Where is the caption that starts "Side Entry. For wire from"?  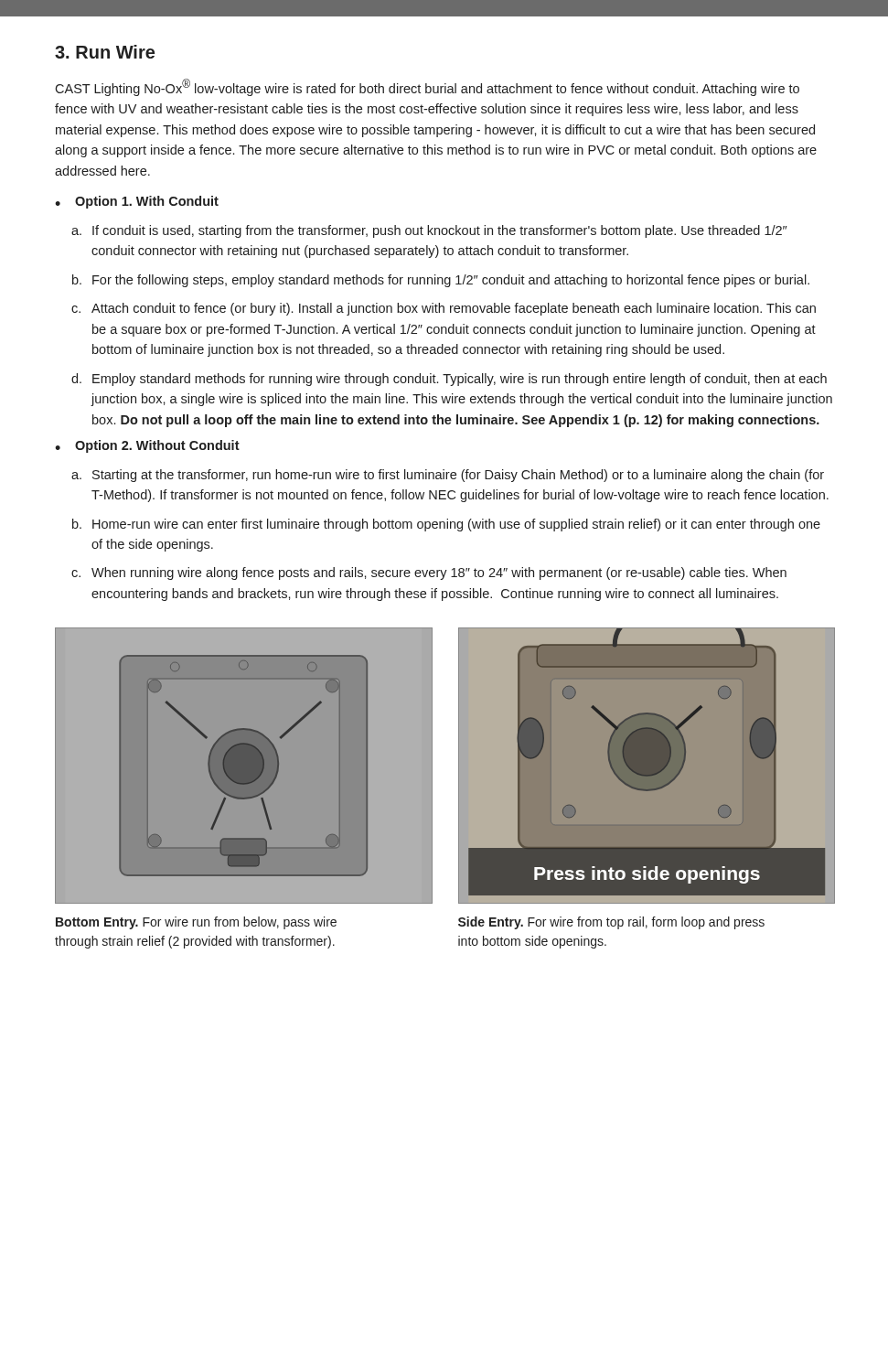(611, 932)
